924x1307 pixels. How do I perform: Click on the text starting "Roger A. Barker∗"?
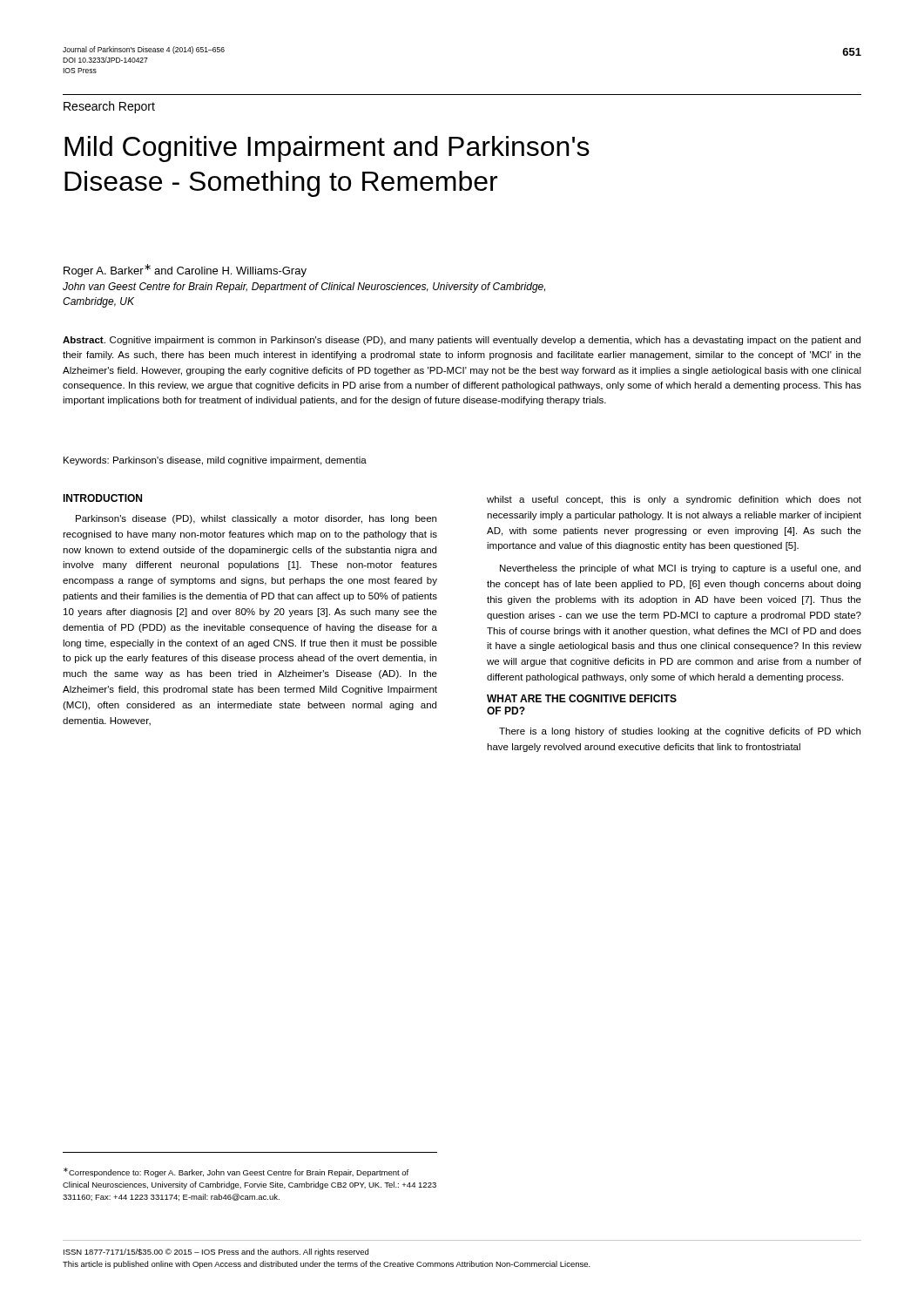[x=462, y=285]
